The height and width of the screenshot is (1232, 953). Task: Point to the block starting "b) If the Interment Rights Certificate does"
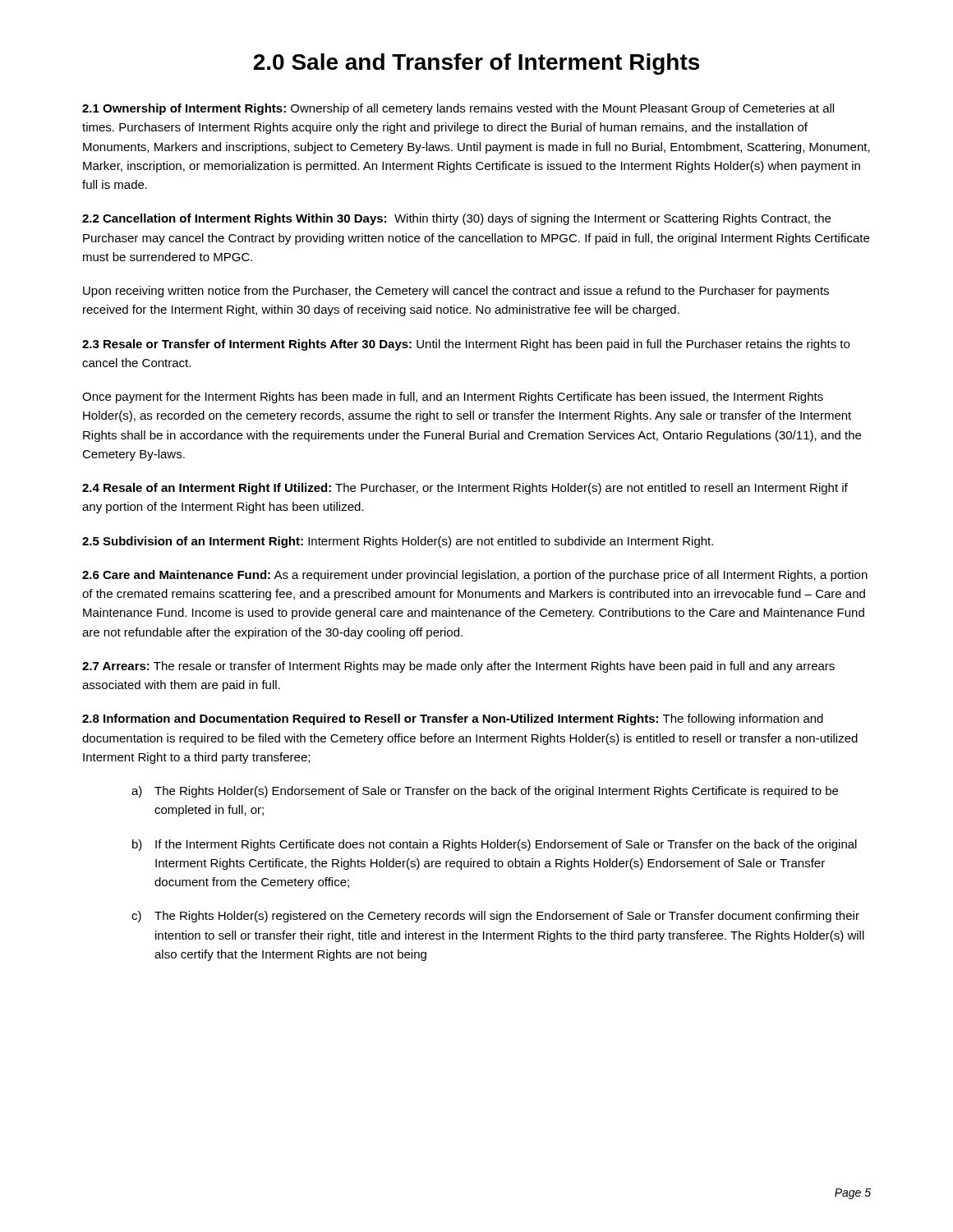point(501,863)
